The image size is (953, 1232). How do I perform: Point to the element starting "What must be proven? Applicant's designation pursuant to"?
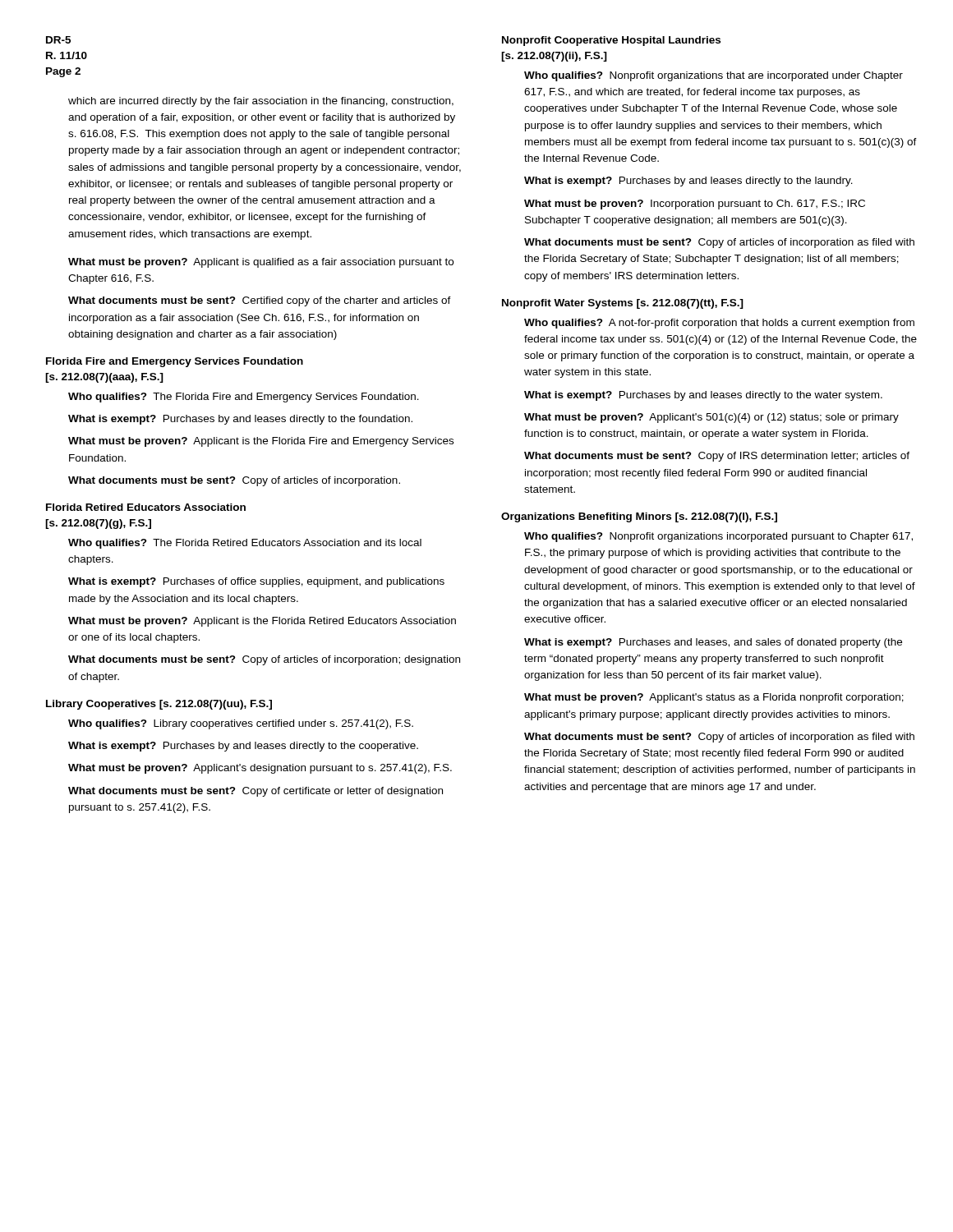(266, 768)
